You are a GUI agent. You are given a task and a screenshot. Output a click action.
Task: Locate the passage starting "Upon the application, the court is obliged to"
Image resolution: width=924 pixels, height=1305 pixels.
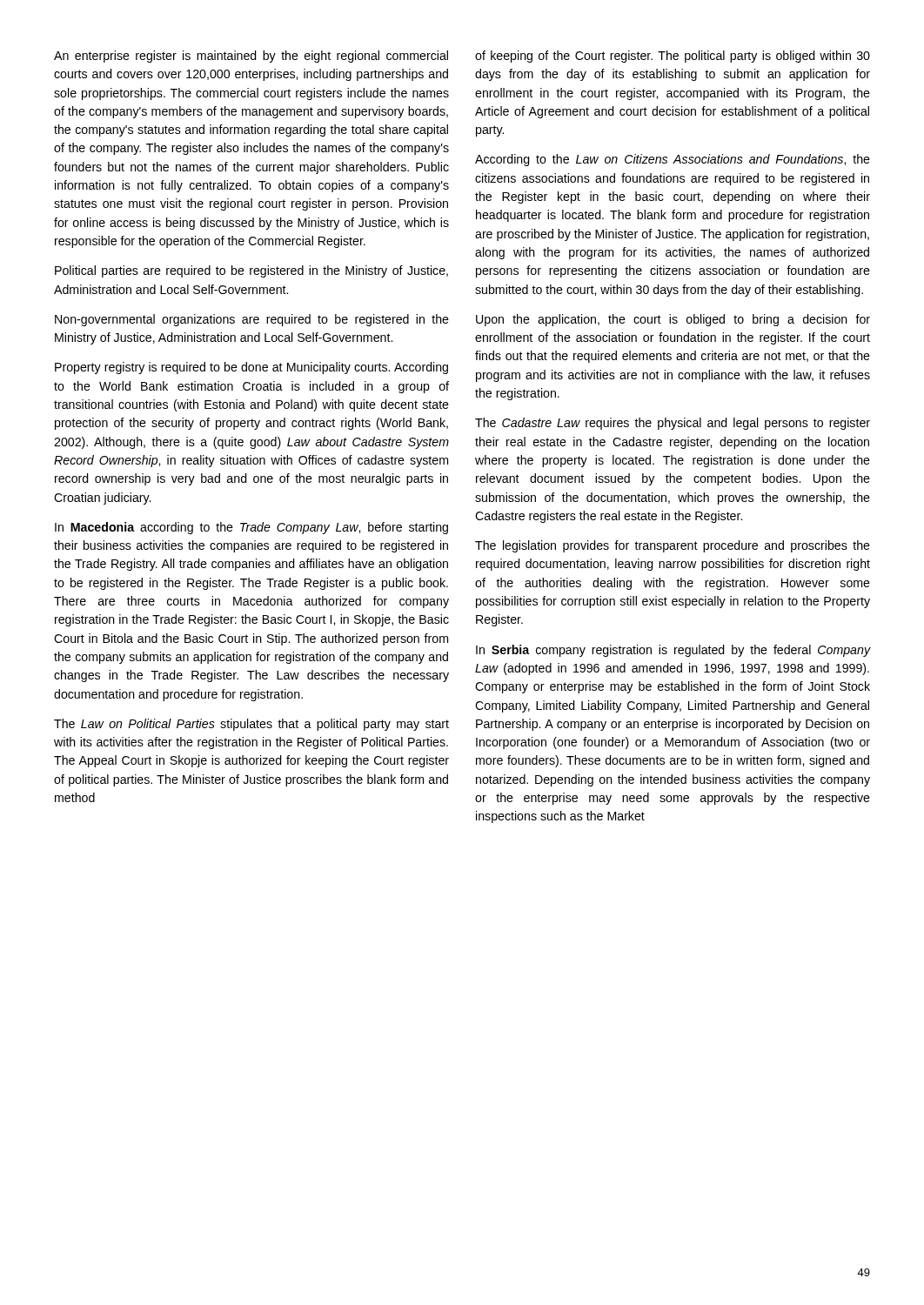pos(673,357)
